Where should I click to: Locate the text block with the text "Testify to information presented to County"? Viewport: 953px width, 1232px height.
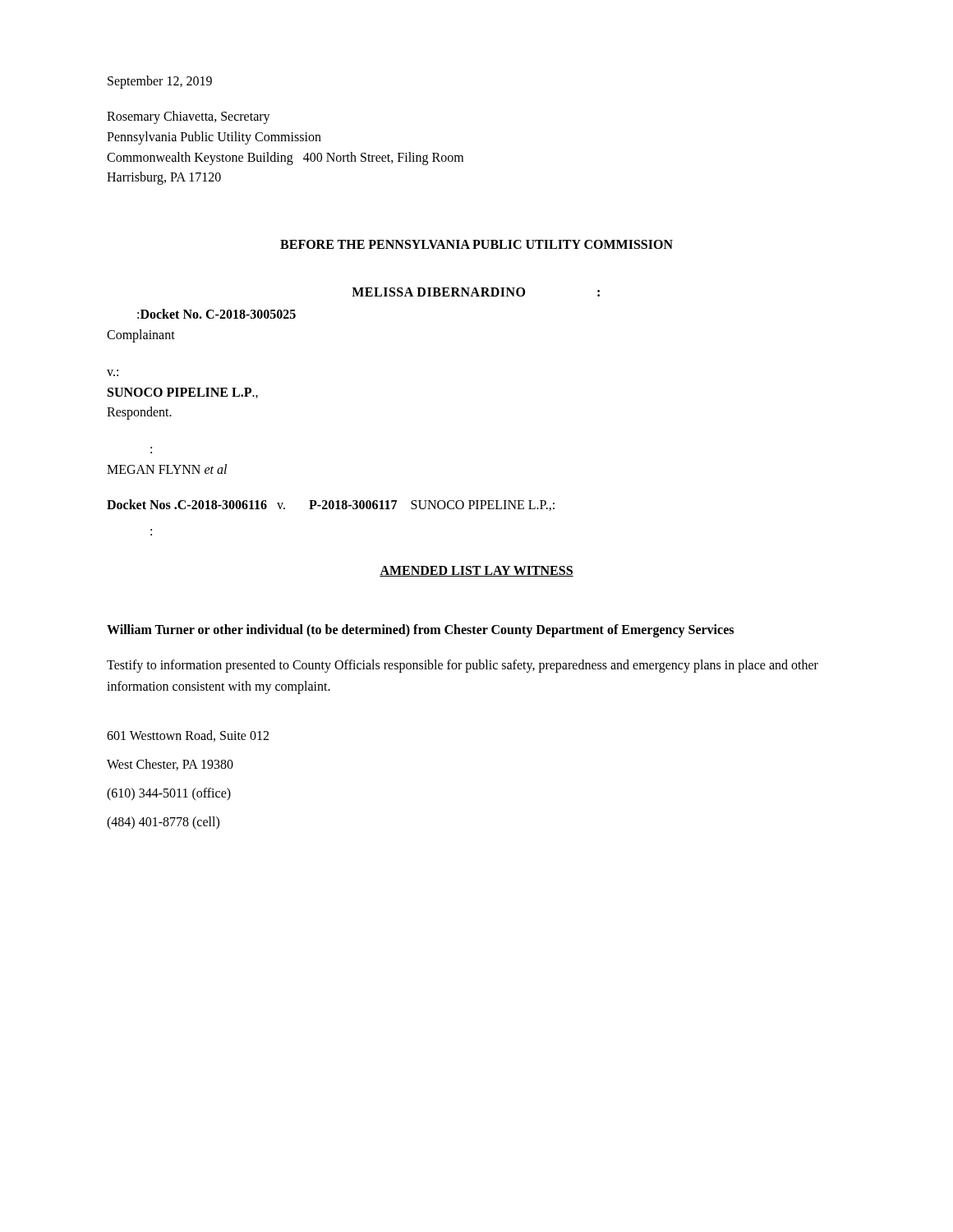pos(462,676)
